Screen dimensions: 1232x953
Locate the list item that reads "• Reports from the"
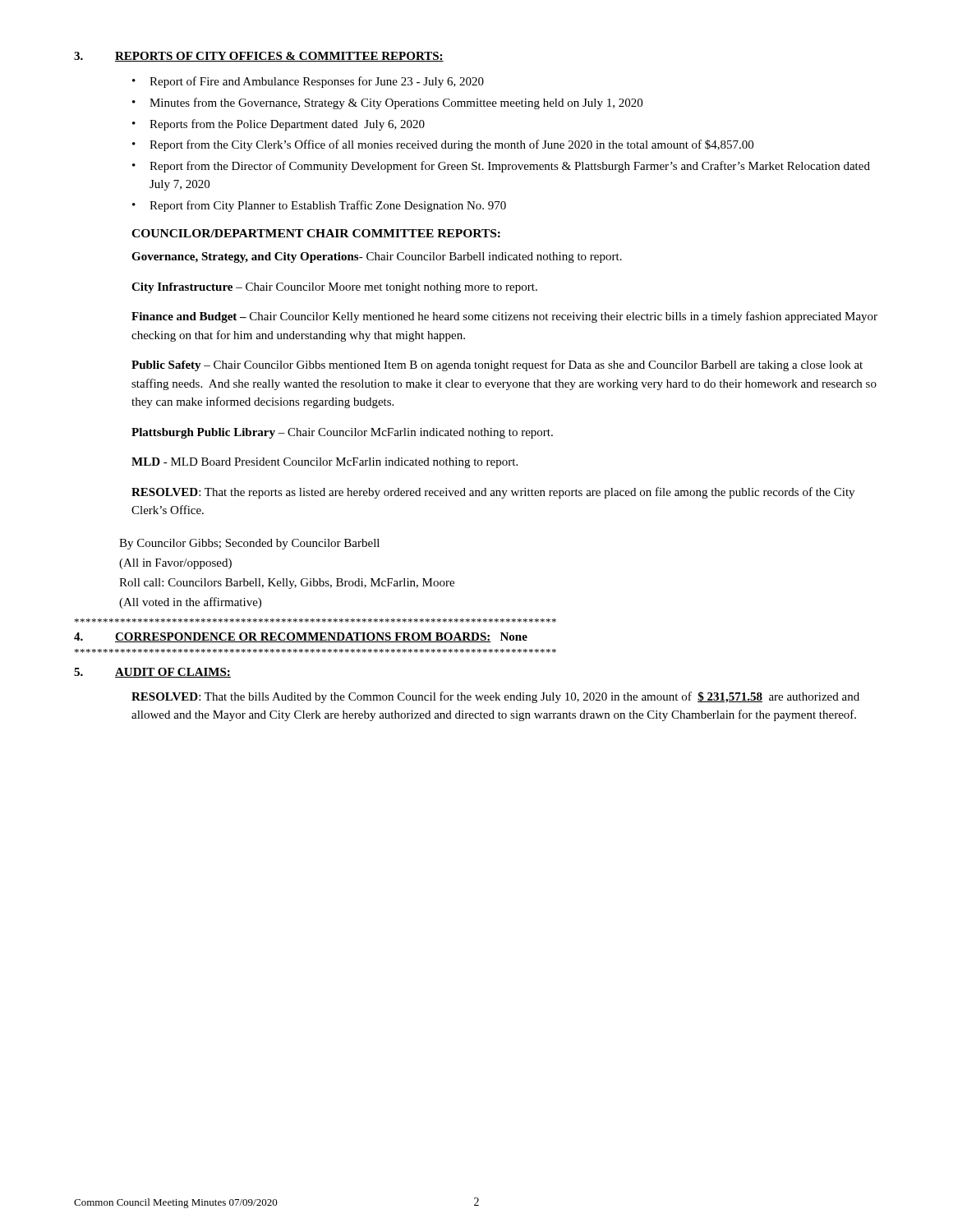279,125
